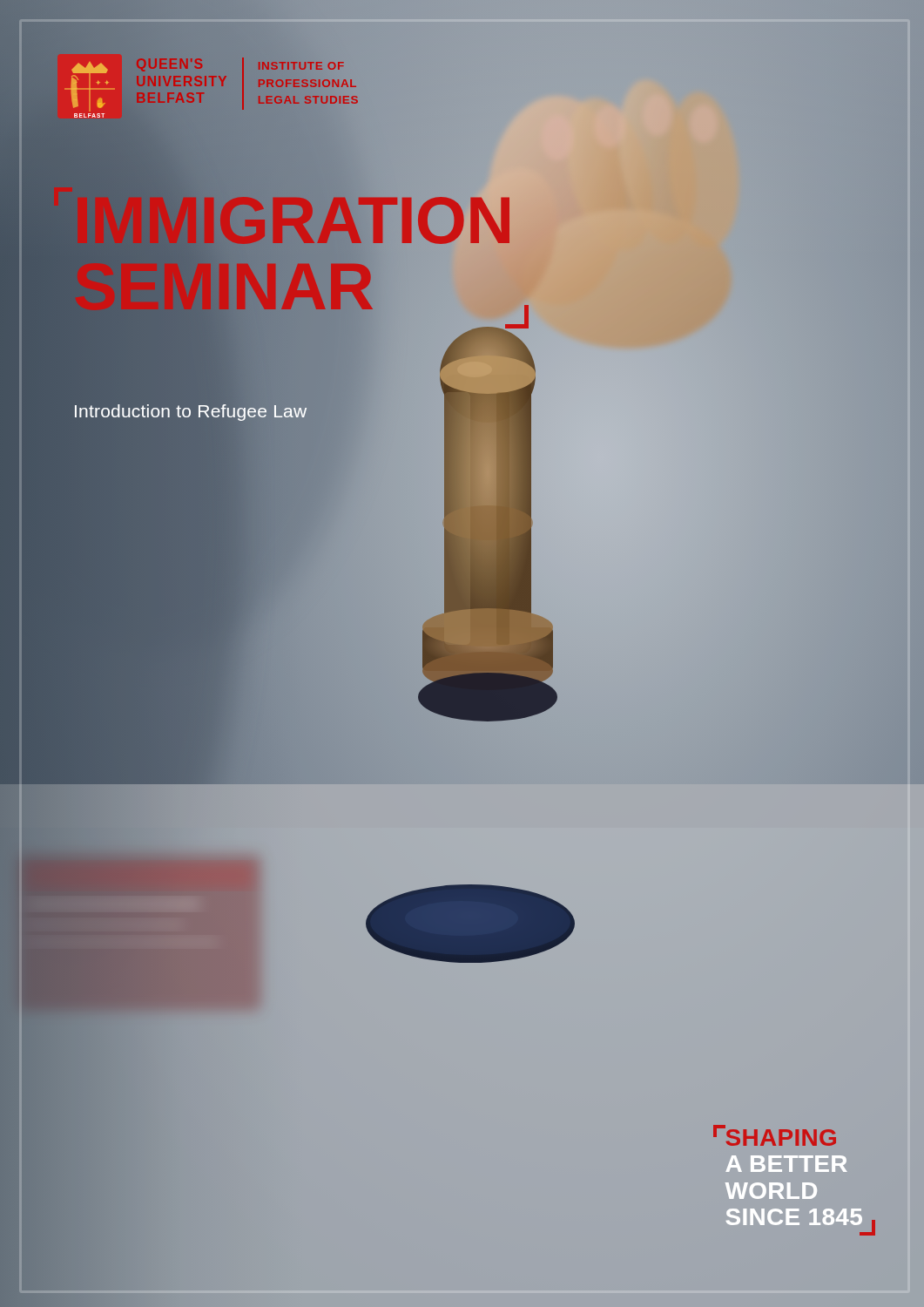Click on the photo
Screen dimensions: 1307x924
(462, 654)
